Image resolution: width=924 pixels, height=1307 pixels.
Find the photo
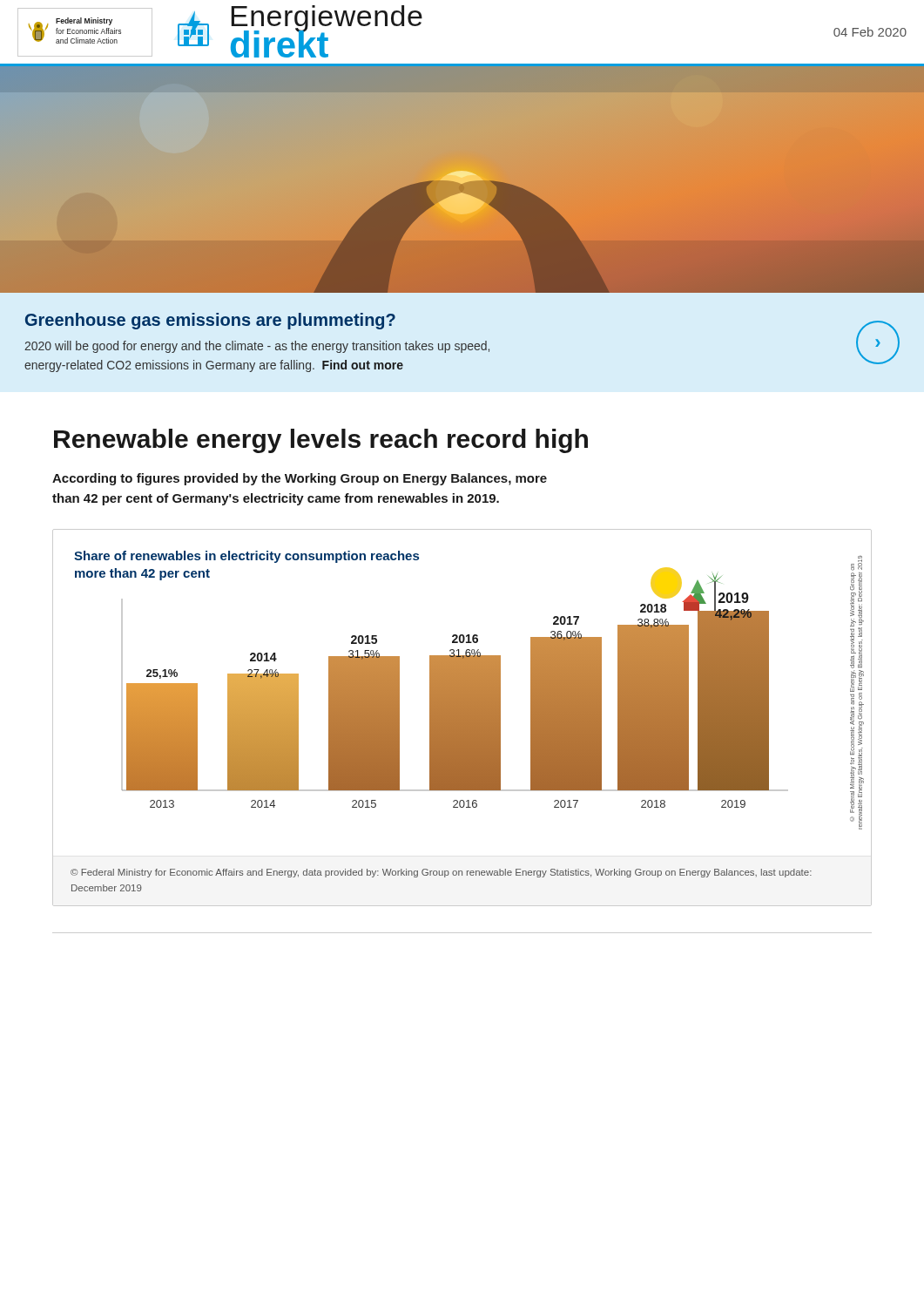pos(462,180)
